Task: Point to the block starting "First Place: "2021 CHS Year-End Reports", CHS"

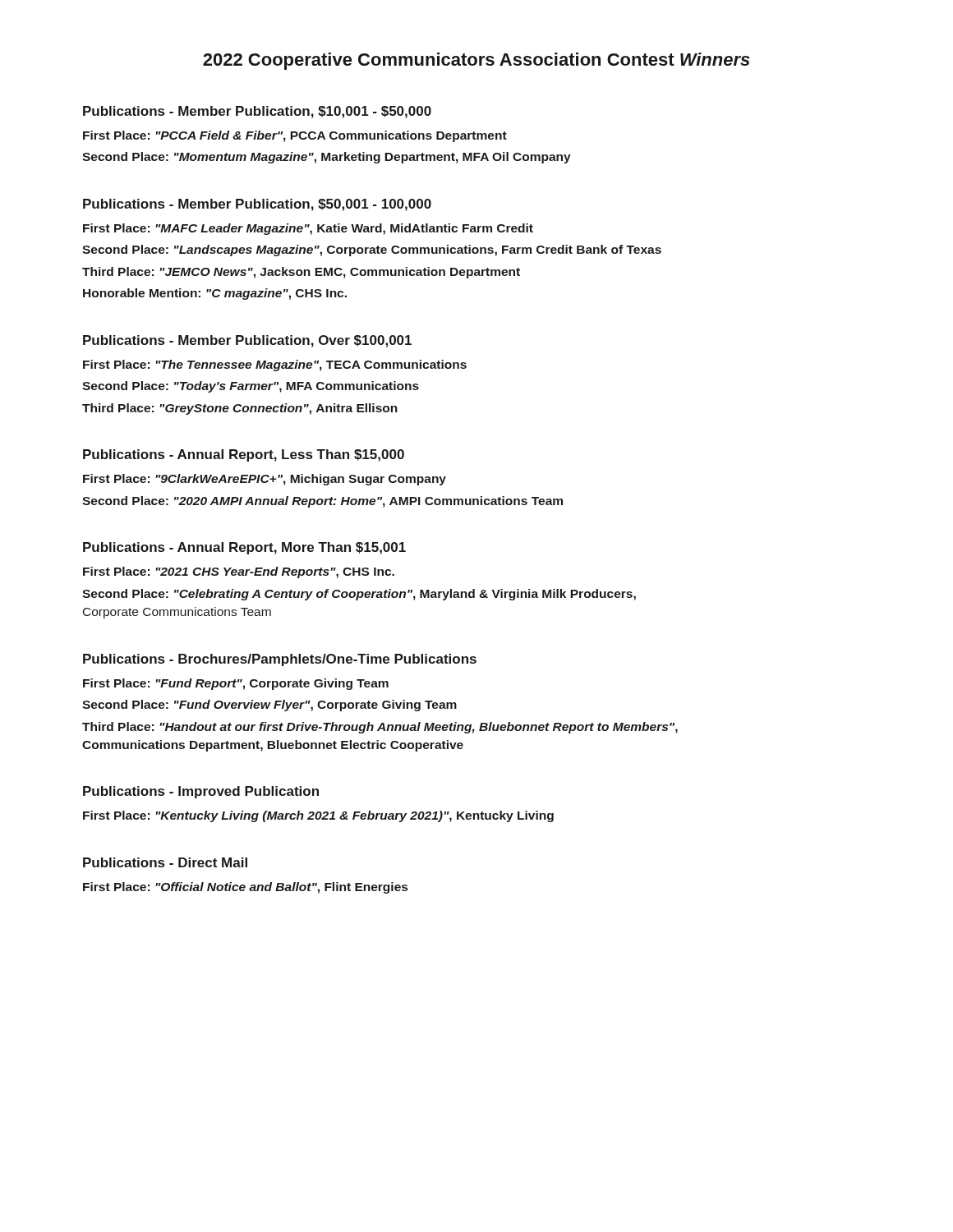Action: click(x=239, y=571)
